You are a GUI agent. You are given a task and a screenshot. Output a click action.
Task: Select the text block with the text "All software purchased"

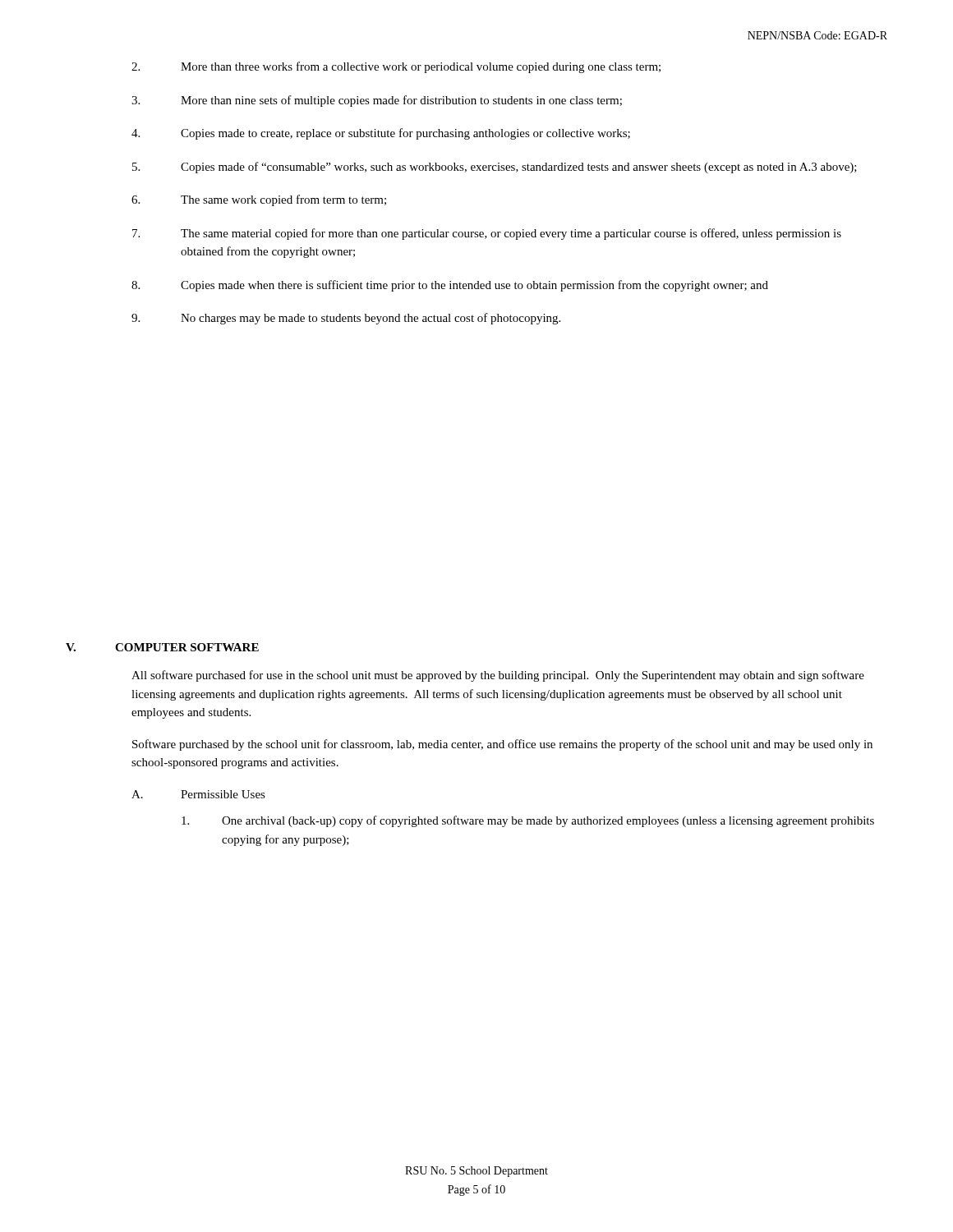(x=509, y=694)
